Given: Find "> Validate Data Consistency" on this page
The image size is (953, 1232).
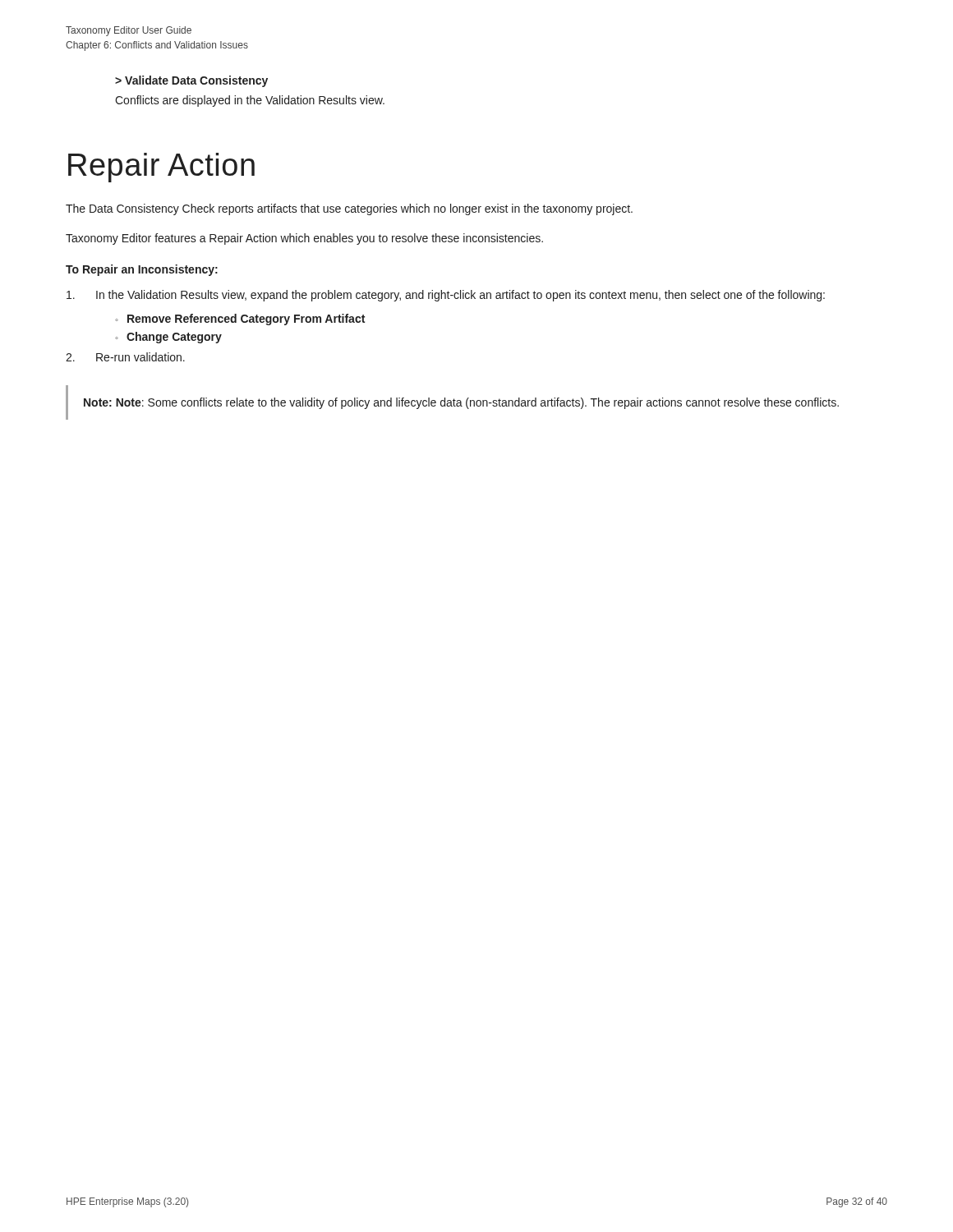Looking at the screenshot, I should (x=192, y=81).
